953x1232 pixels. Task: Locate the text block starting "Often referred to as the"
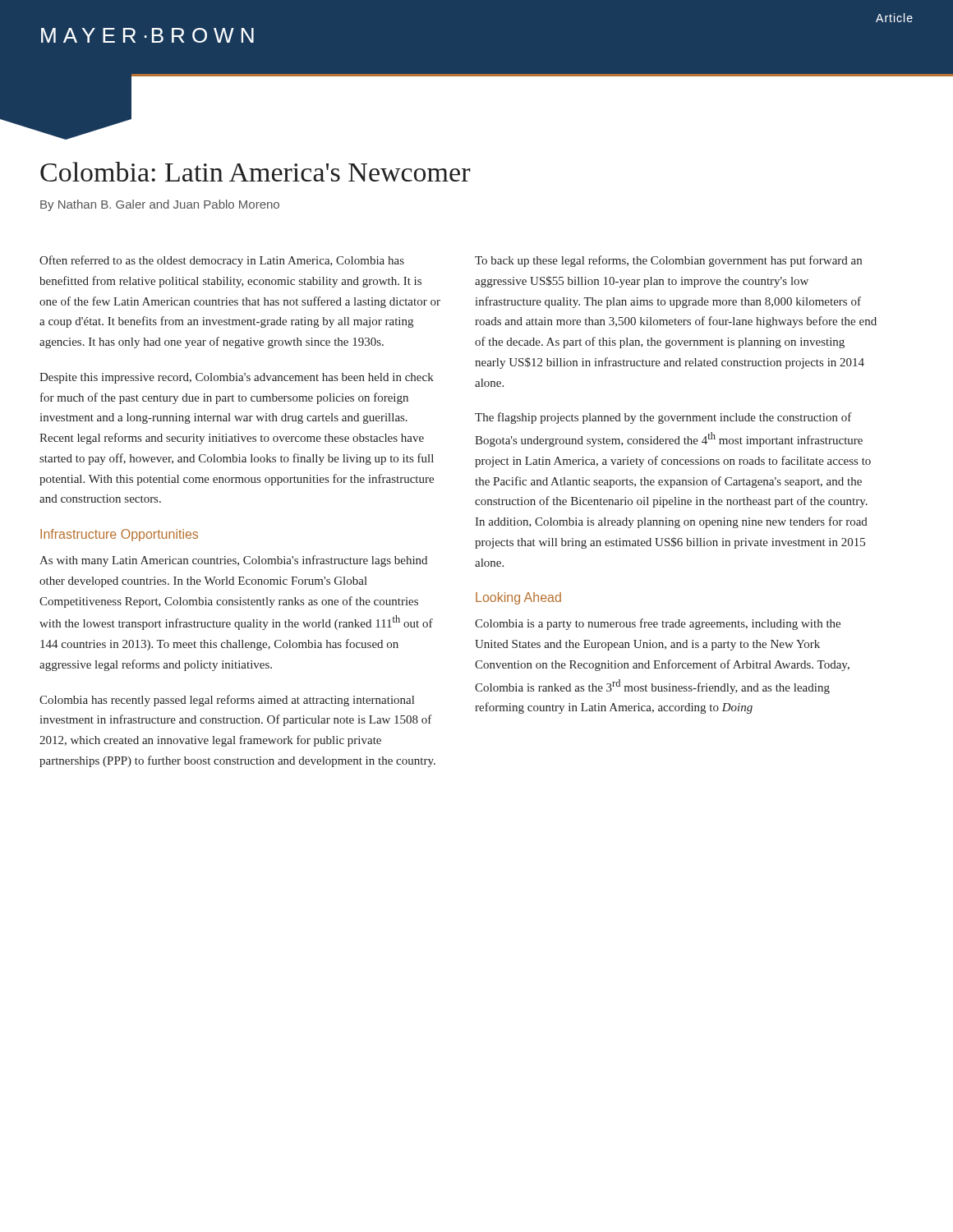[x=240, y=301]
